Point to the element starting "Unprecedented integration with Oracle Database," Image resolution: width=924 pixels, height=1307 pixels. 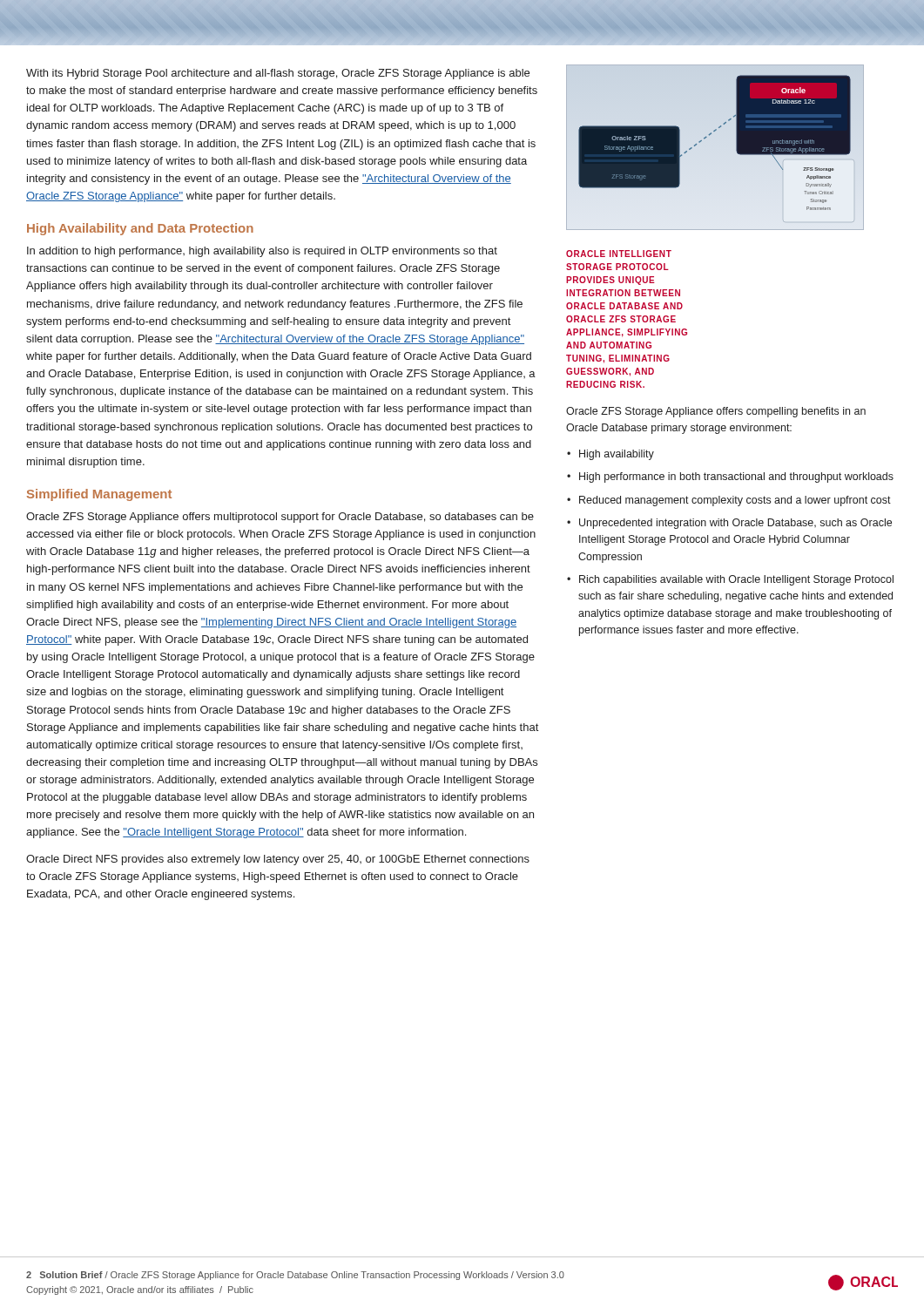pyautogui.click(x=735, y=540)
